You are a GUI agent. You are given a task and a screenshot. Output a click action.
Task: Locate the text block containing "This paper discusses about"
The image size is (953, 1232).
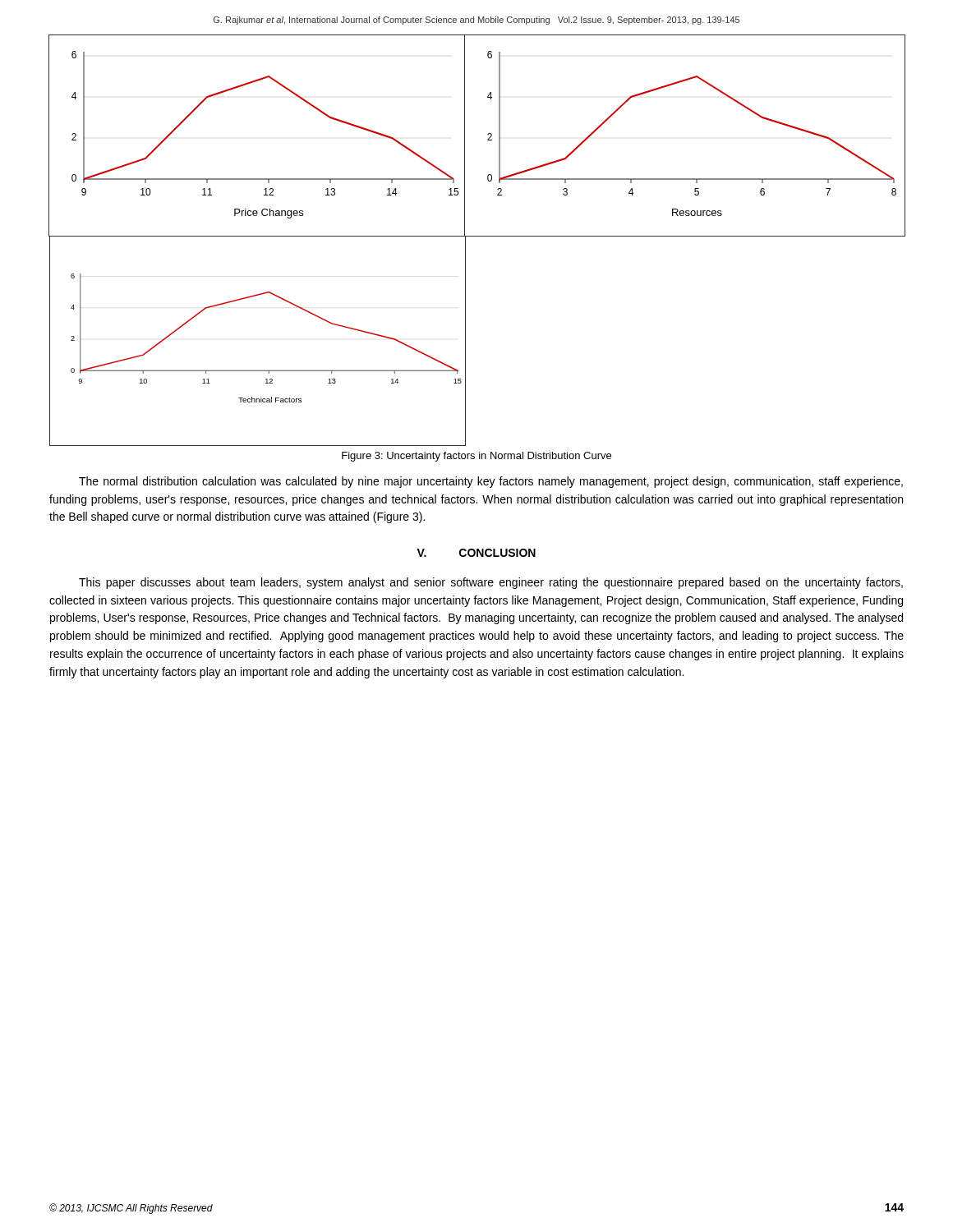(476, 627)
